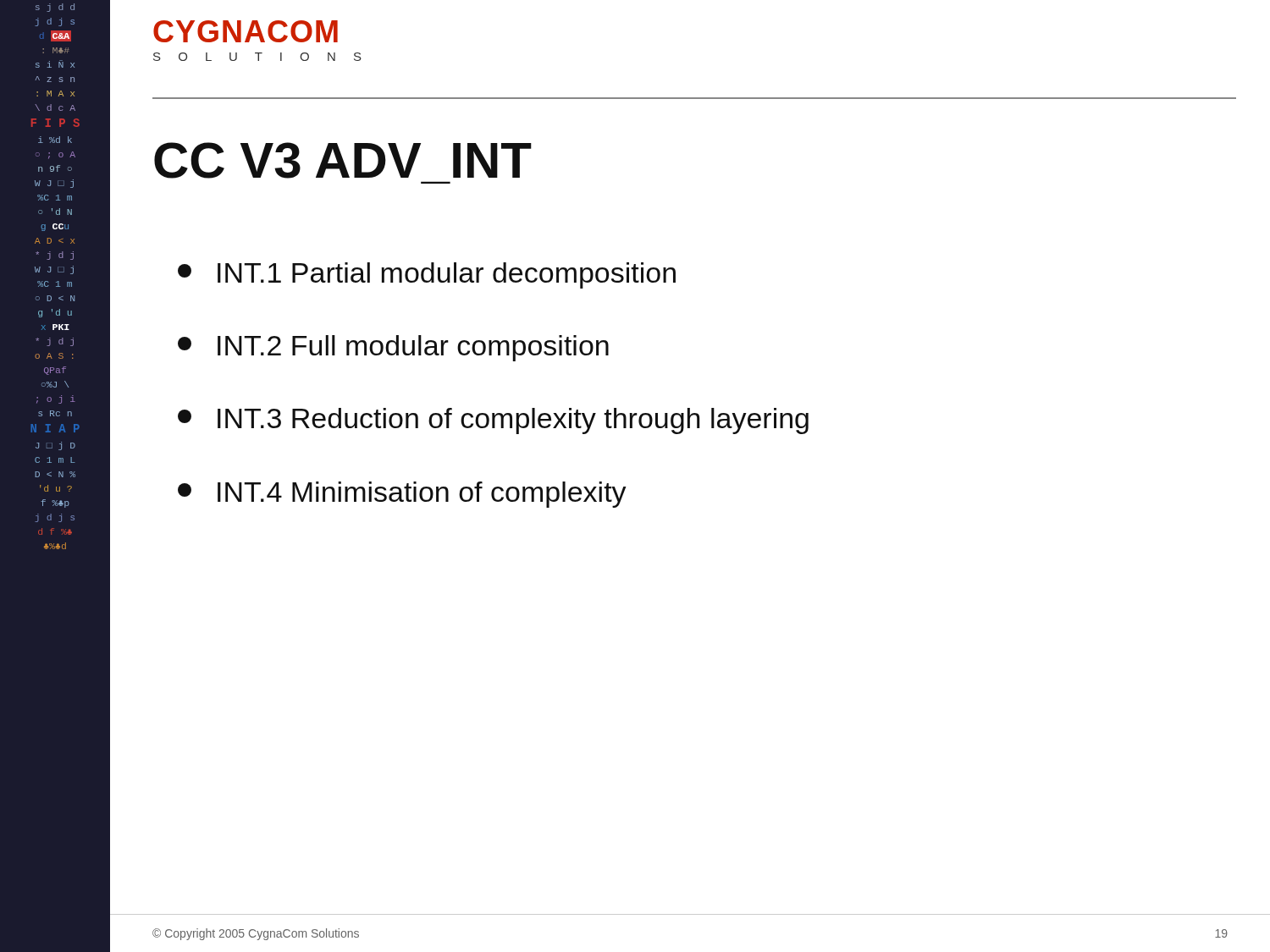Point to the passage starting "INT.1 Partial modular decomposition"
This screenshot has height=952, width=1270.
(x=428, y=273)
